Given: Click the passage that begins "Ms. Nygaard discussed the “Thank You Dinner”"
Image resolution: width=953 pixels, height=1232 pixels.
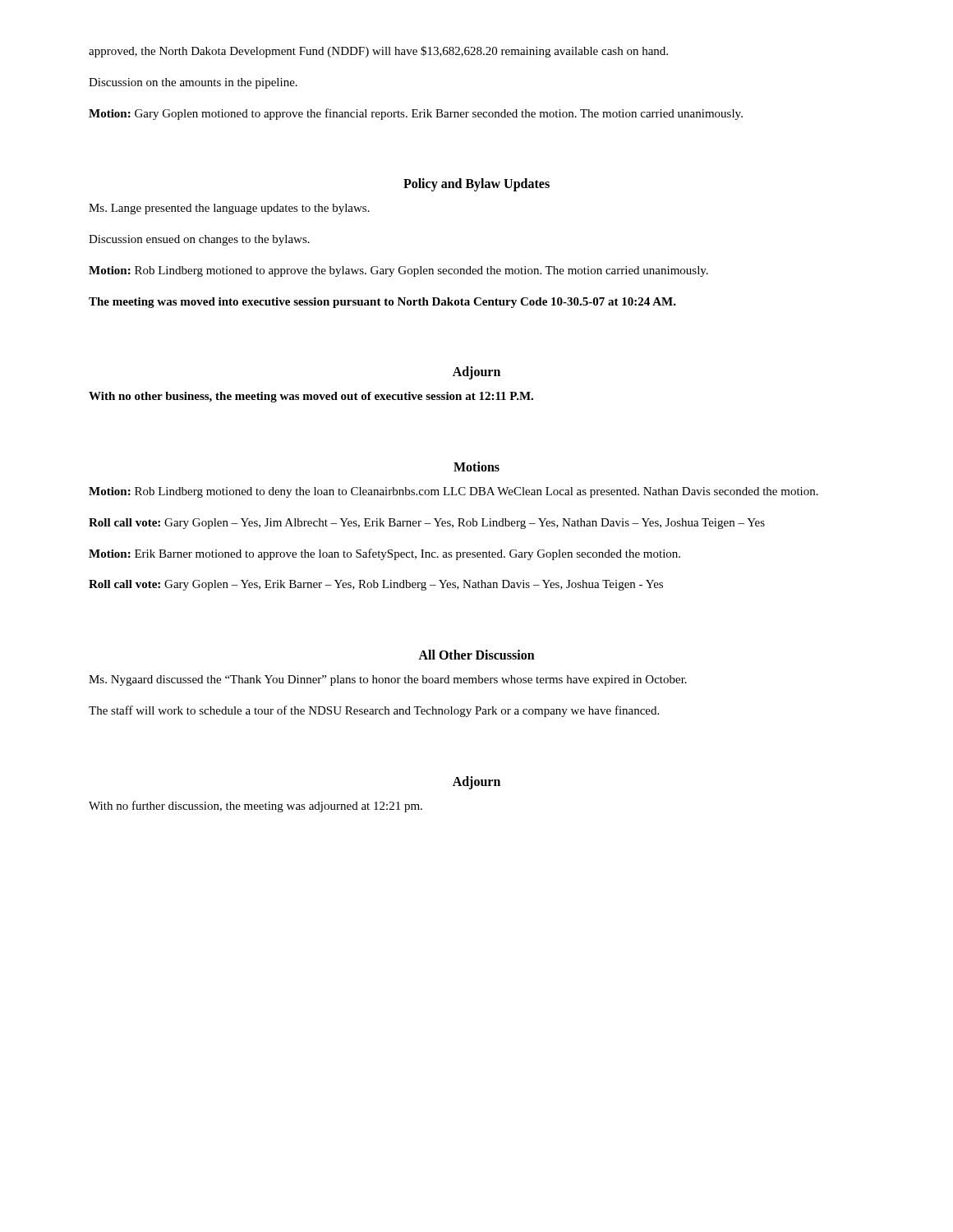Looking at the screenshot, I should pos(388,679).
